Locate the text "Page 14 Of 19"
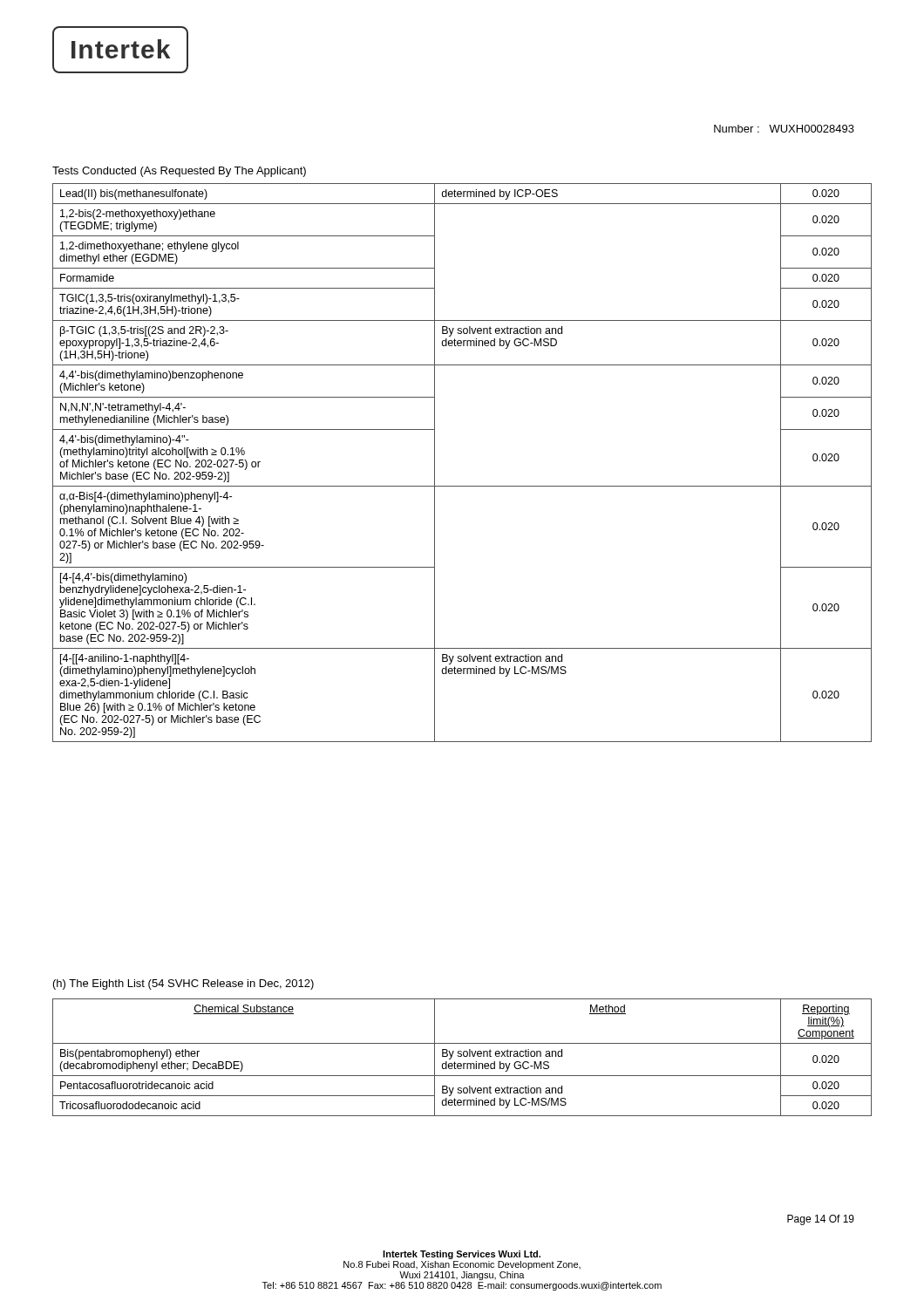This screenshot has width=924, height=1308. coord(821,1219)
